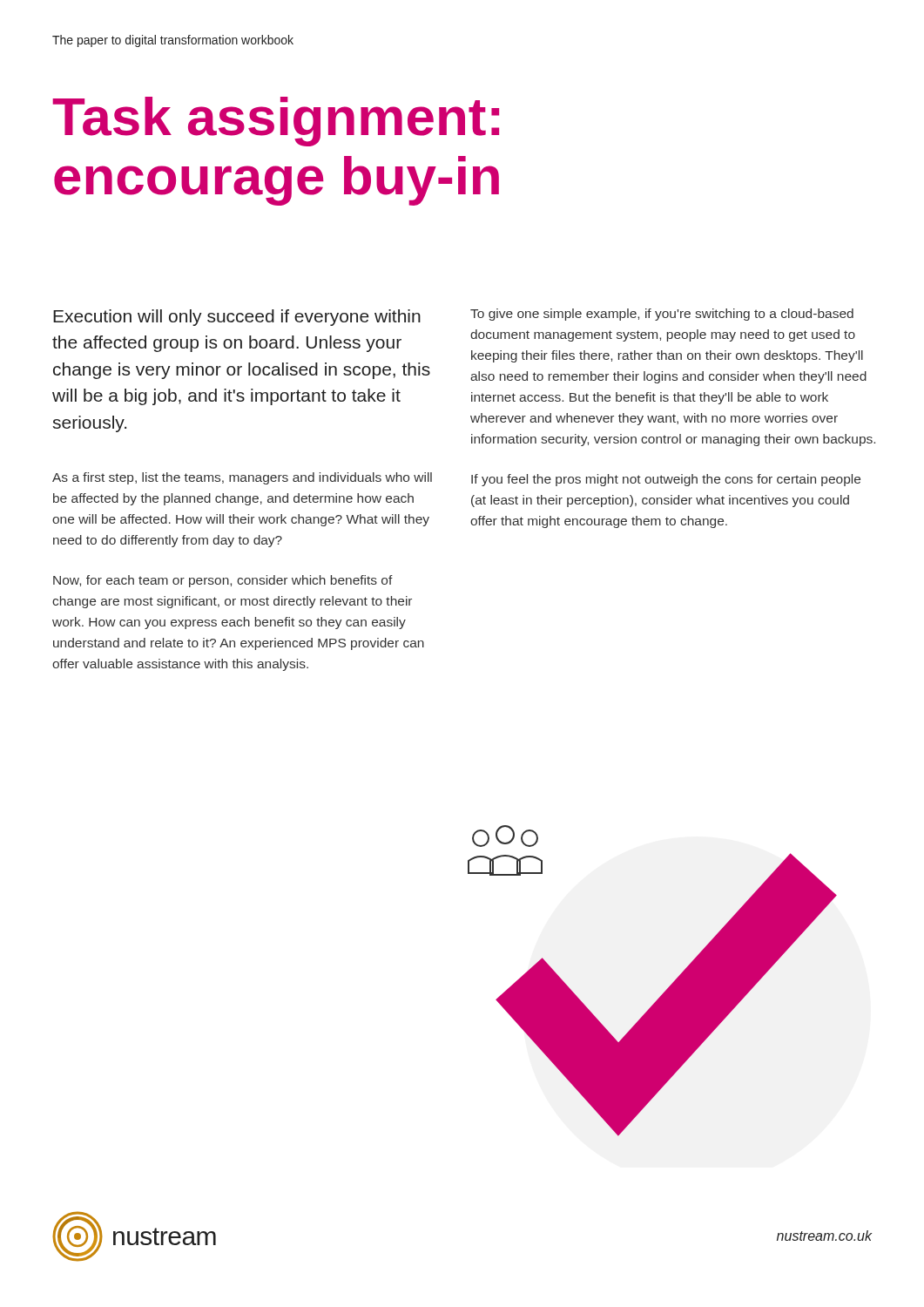Click on the logo
Image resolution: width=924 pixels, height=1307 pixels.
(135, 1236)
